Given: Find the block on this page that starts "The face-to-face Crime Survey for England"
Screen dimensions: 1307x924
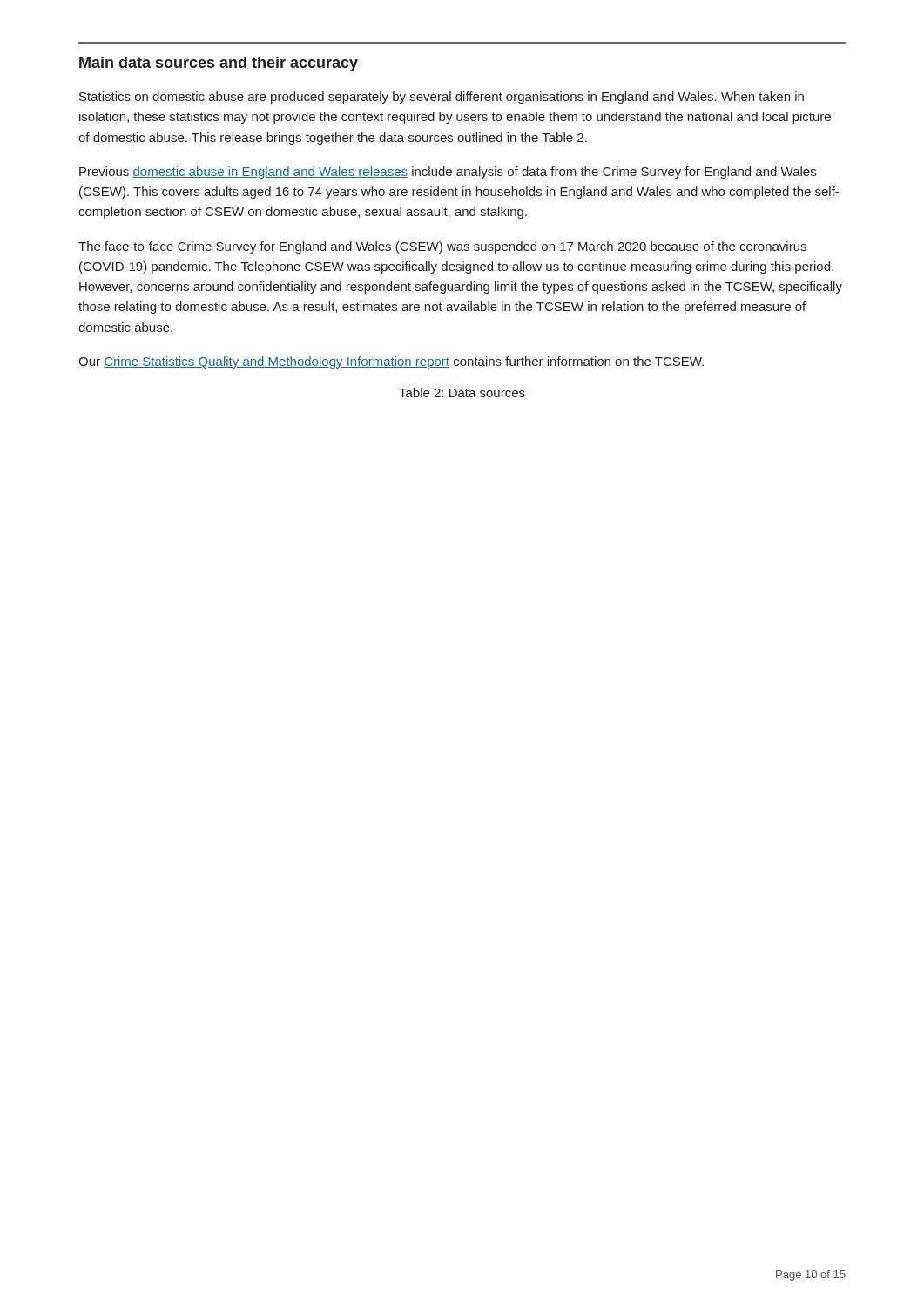Looking at the screenshot, I should [460, 286].
